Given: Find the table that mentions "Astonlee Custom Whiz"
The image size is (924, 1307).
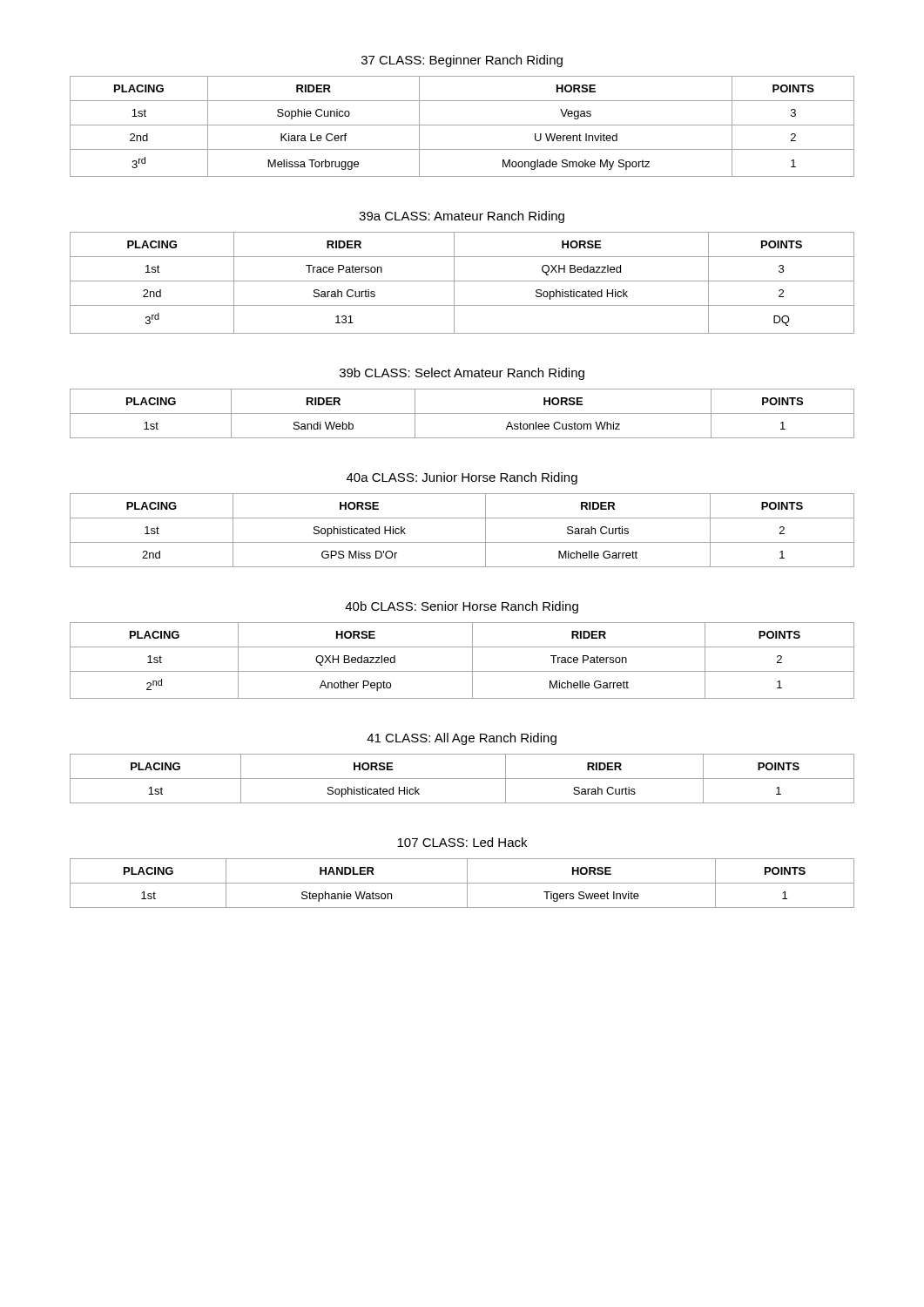Looking at the screenshot, I should 462,413.
